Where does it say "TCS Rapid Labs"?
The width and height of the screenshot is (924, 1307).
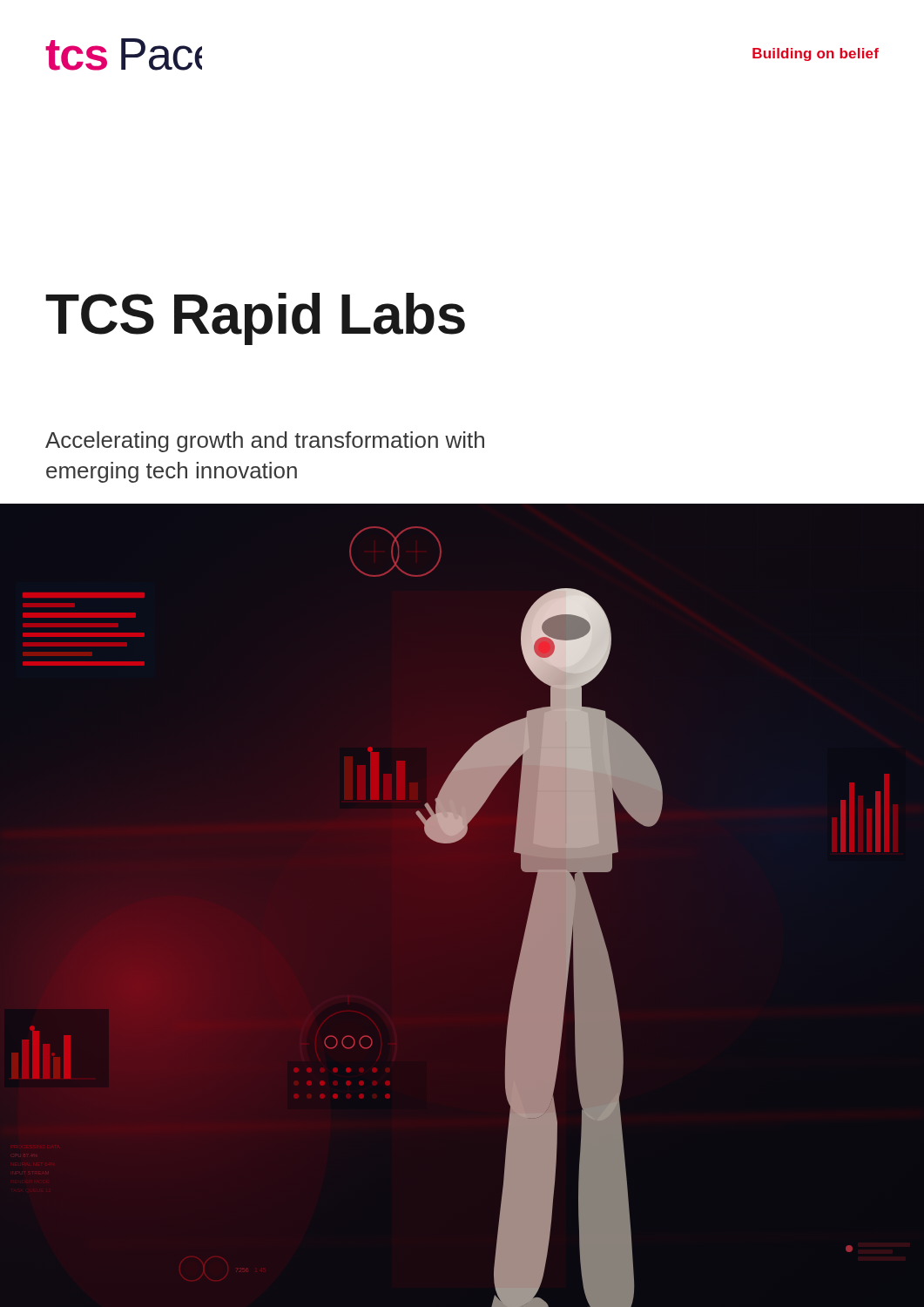point(350,316)
